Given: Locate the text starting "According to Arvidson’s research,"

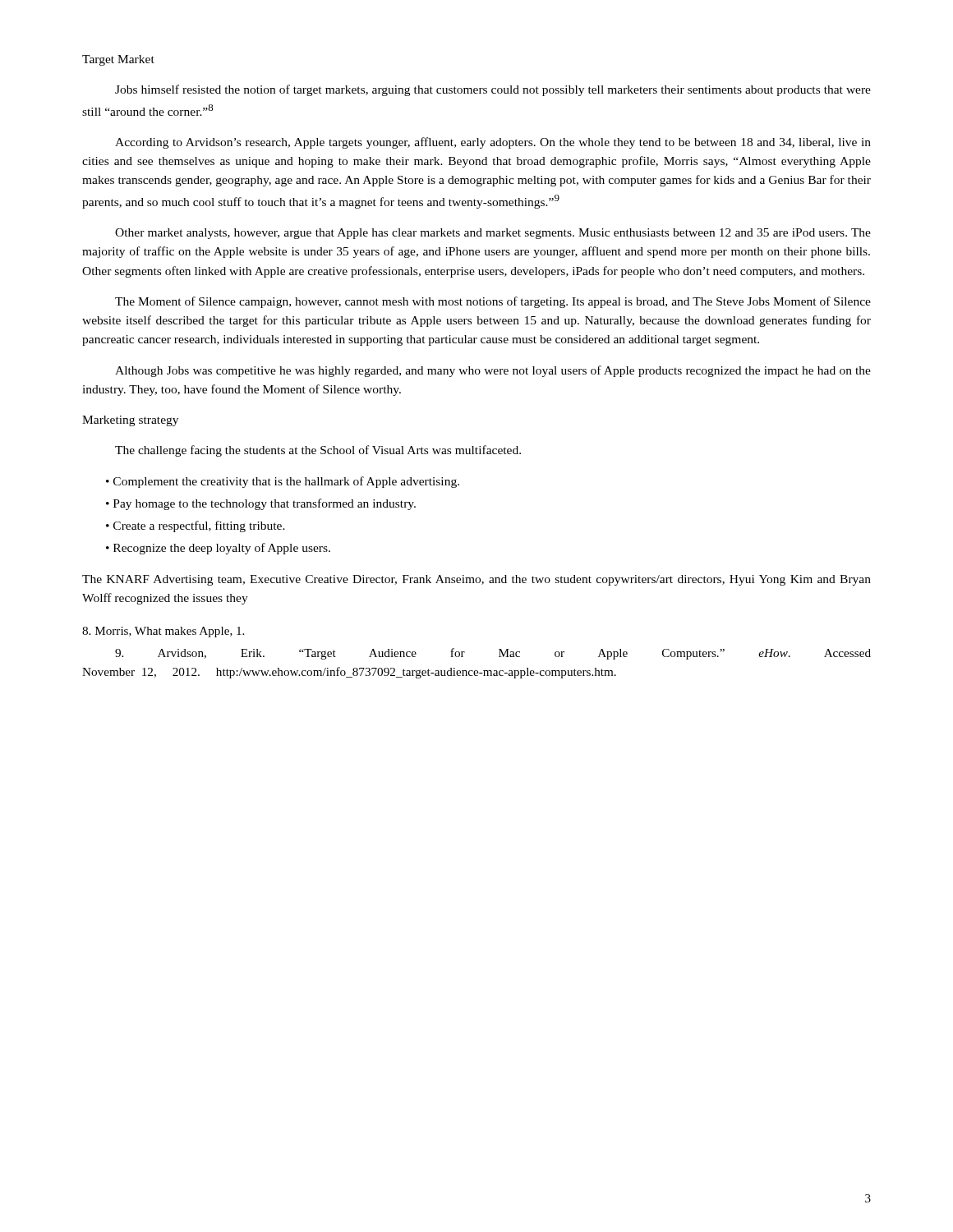Looking at the screenshot, I should 476,172.
